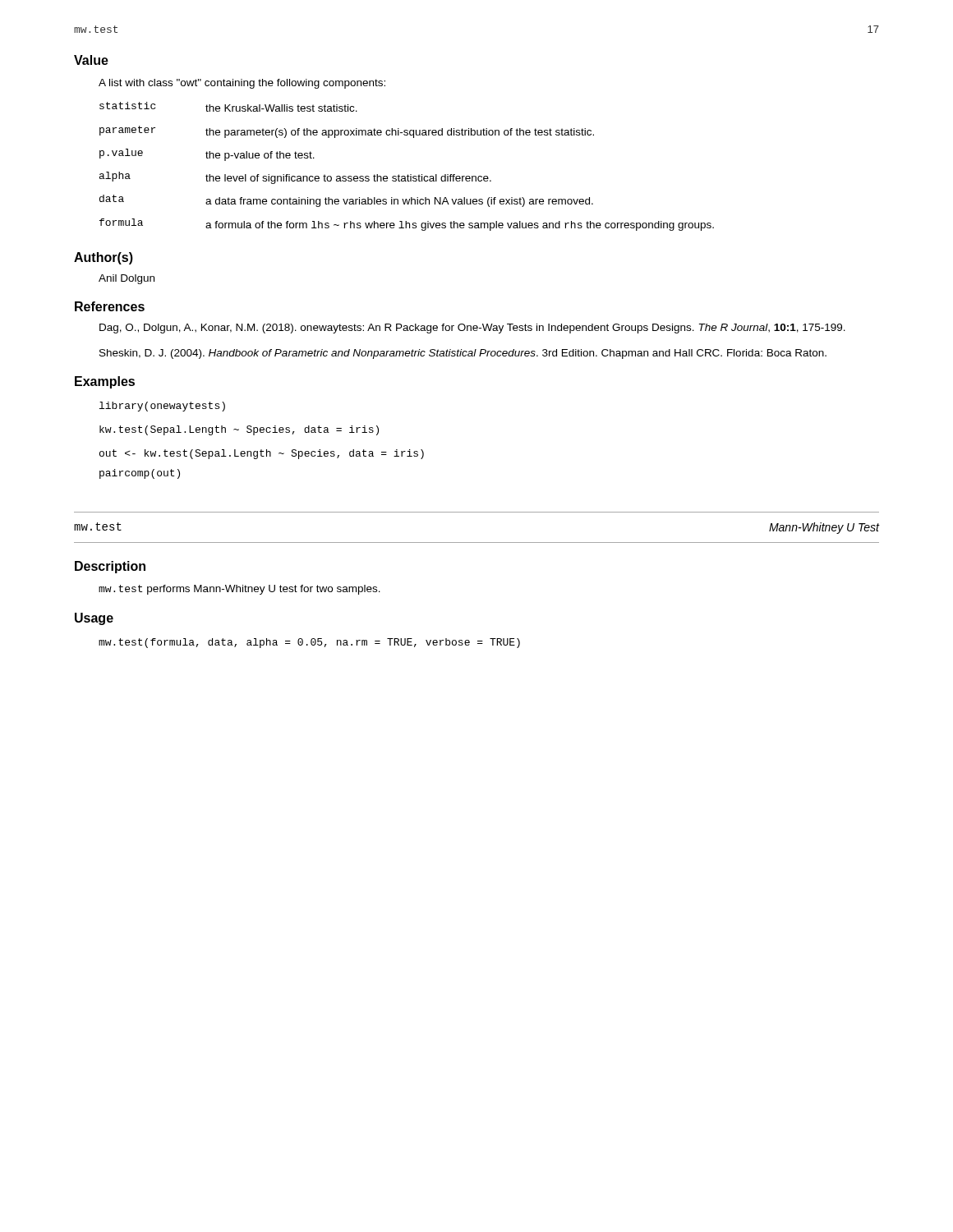Click on the region starting "mw.test performs Mann-Whitney U test for two"
953x1232 pixels.
click(240, 589)
